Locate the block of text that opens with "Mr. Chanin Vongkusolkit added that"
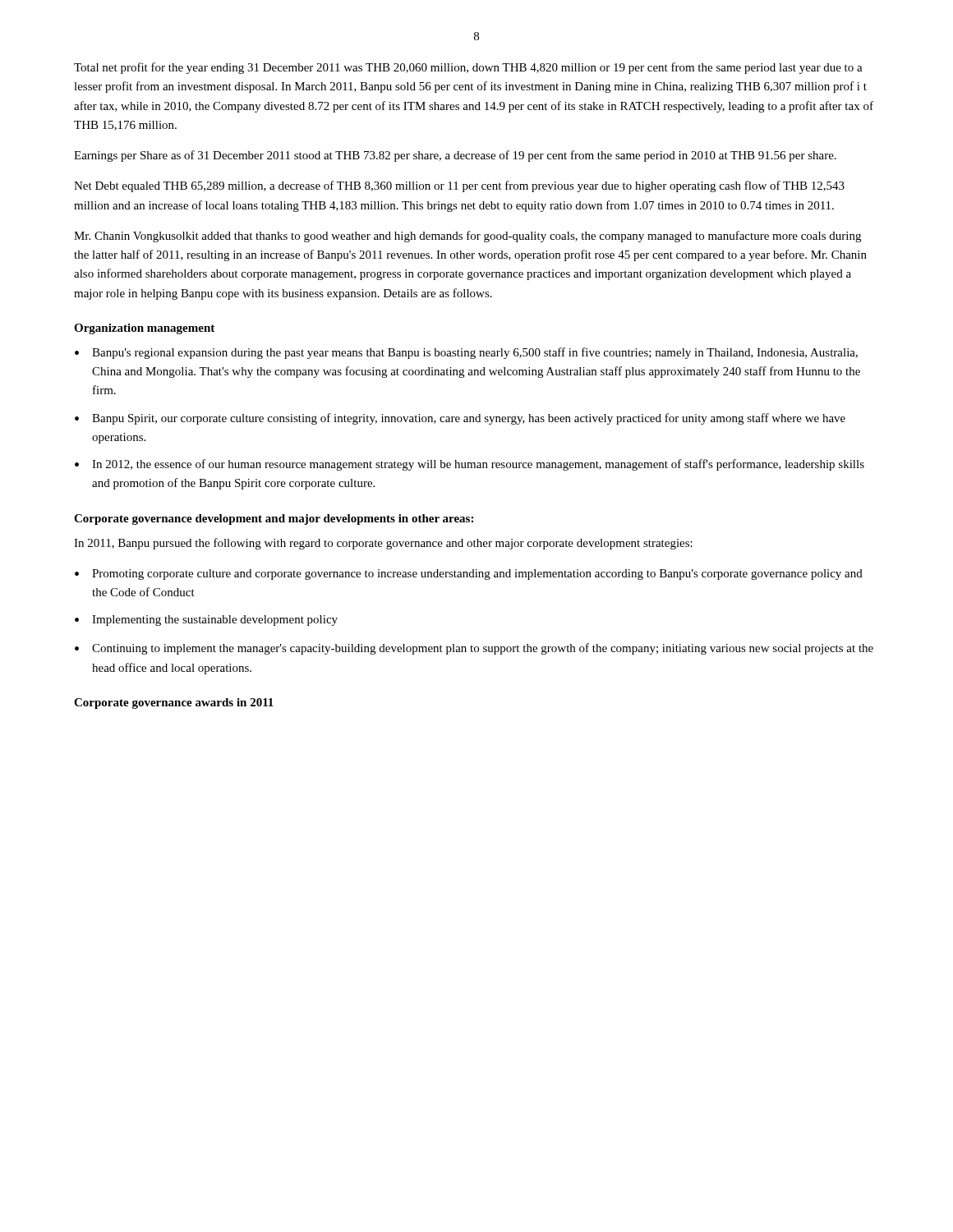 point(476,265)
